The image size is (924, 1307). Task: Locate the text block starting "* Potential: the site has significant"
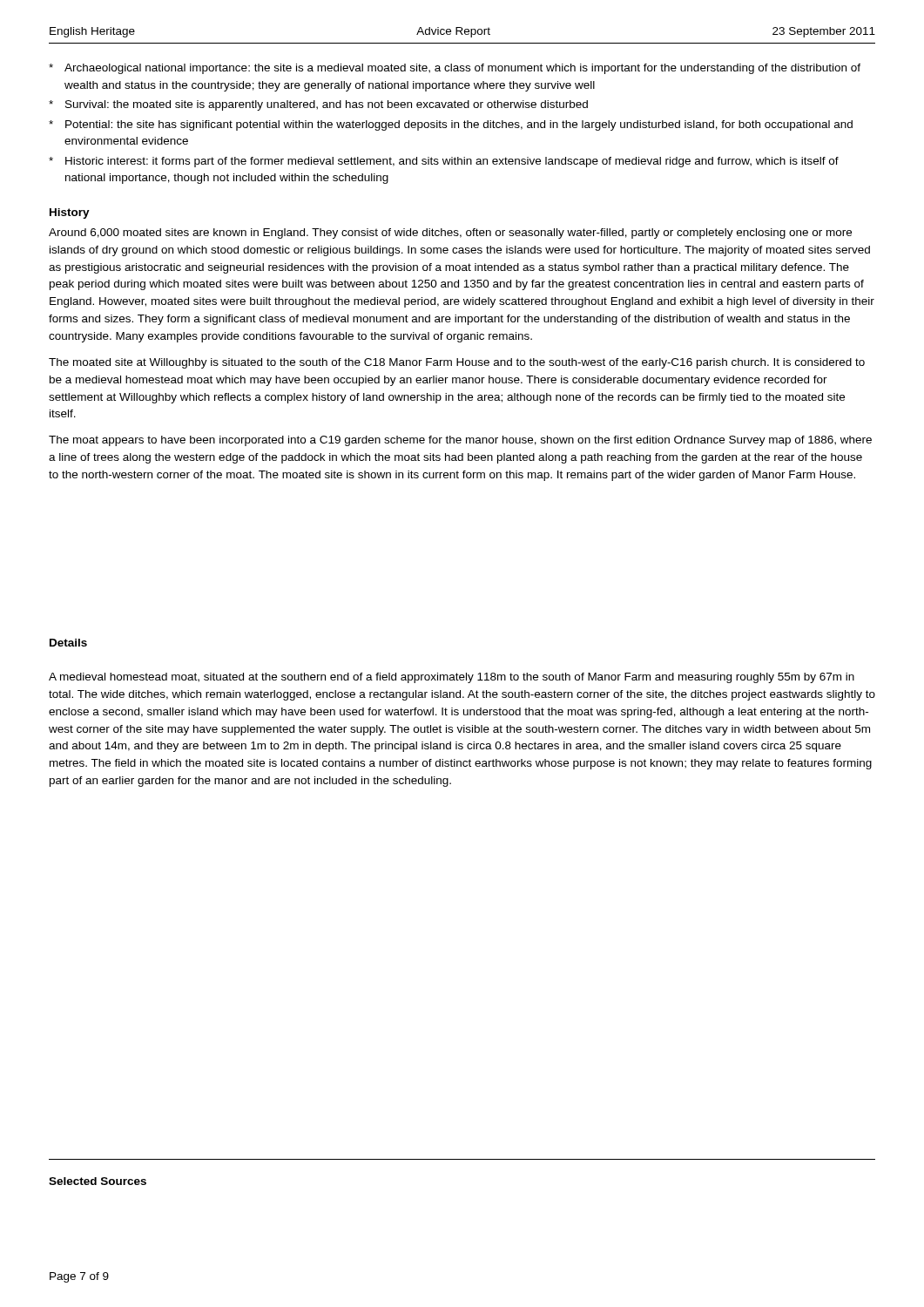point(462,133)
